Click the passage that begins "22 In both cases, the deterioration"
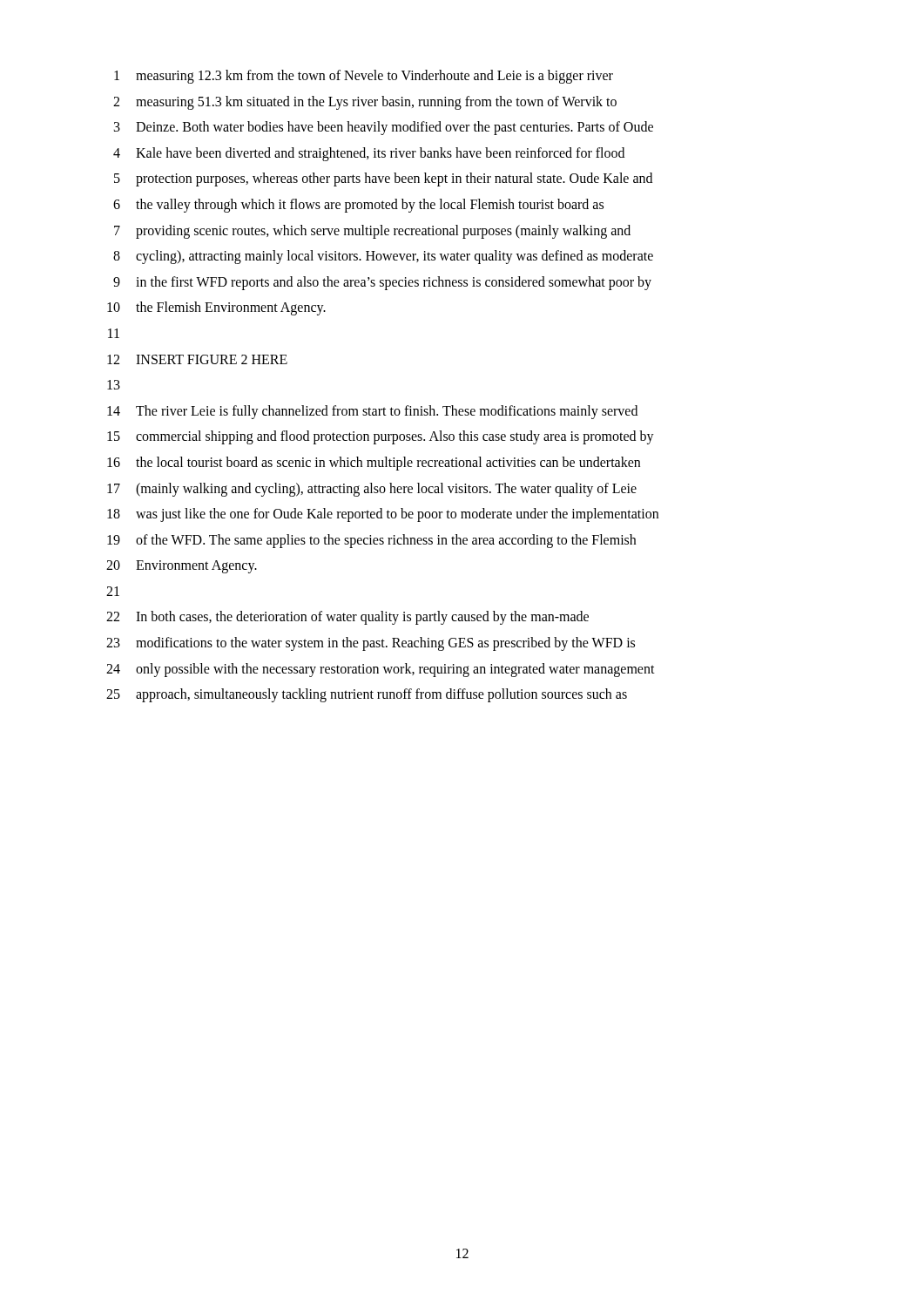The height and width of the screenshot is (1307, 924). (462, 656)
